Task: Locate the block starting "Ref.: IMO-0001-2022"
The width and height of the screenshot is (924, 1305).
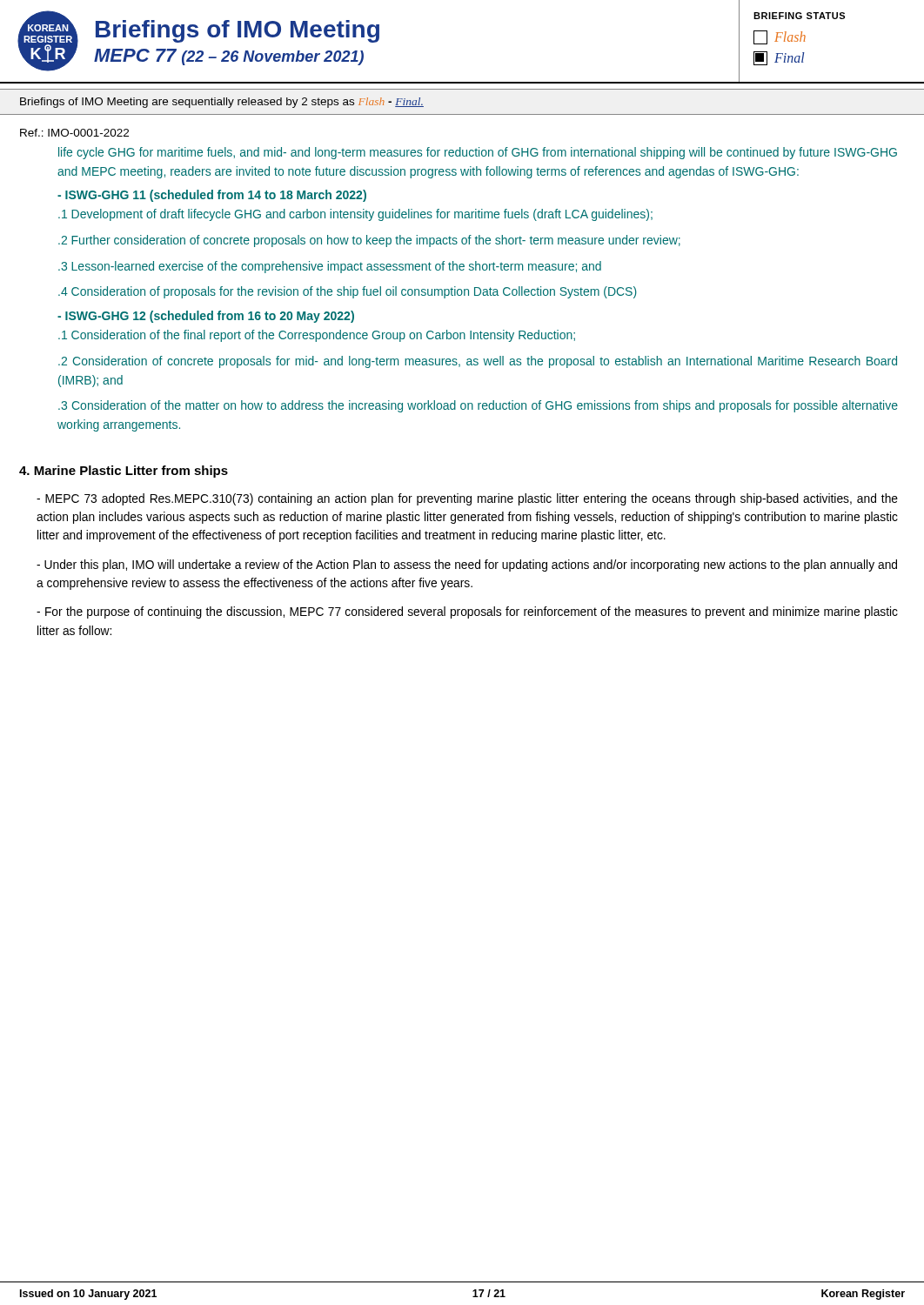Action: 74,133
